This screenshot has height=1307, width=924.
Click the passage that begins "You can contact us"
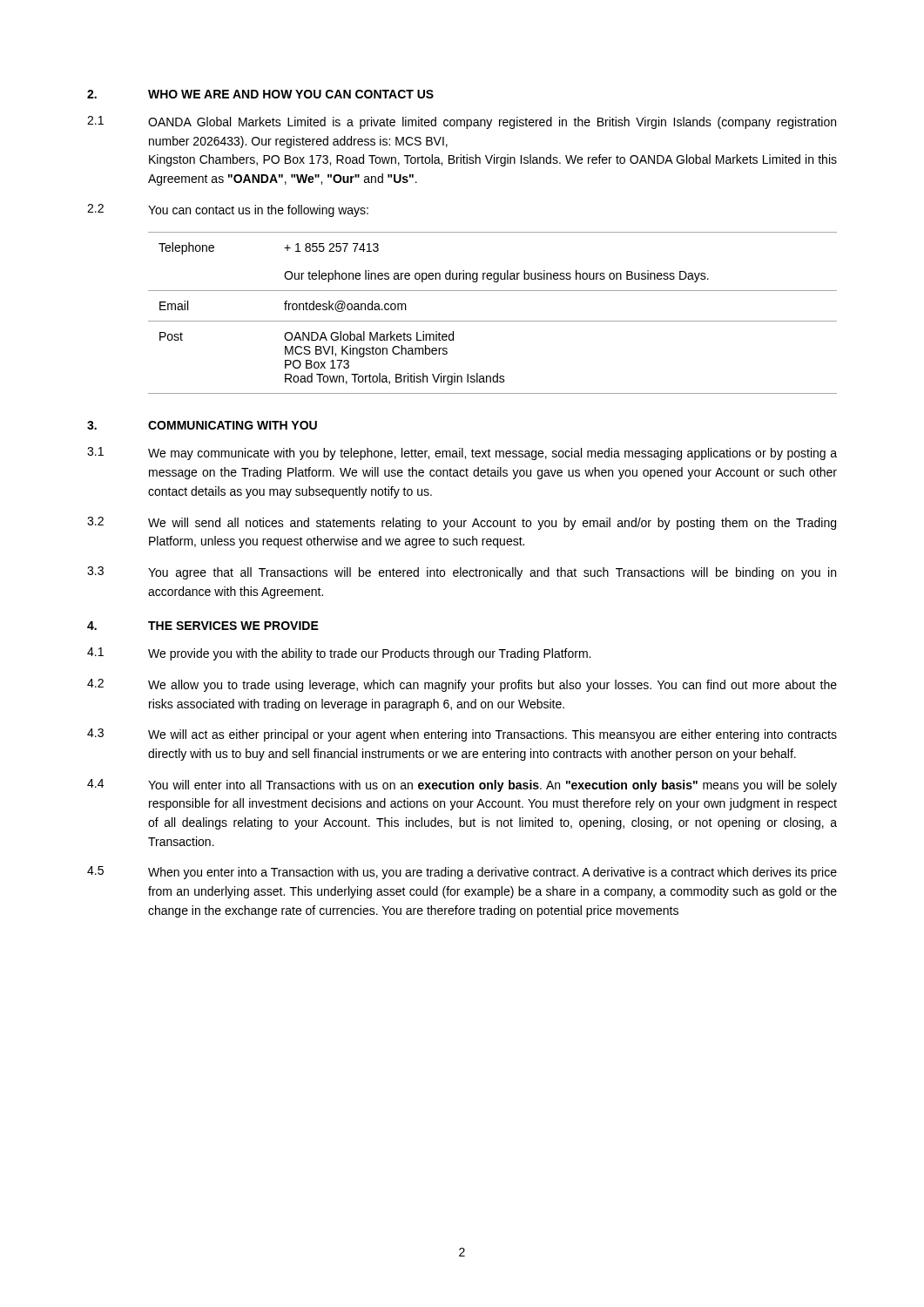tap(259, 210)
